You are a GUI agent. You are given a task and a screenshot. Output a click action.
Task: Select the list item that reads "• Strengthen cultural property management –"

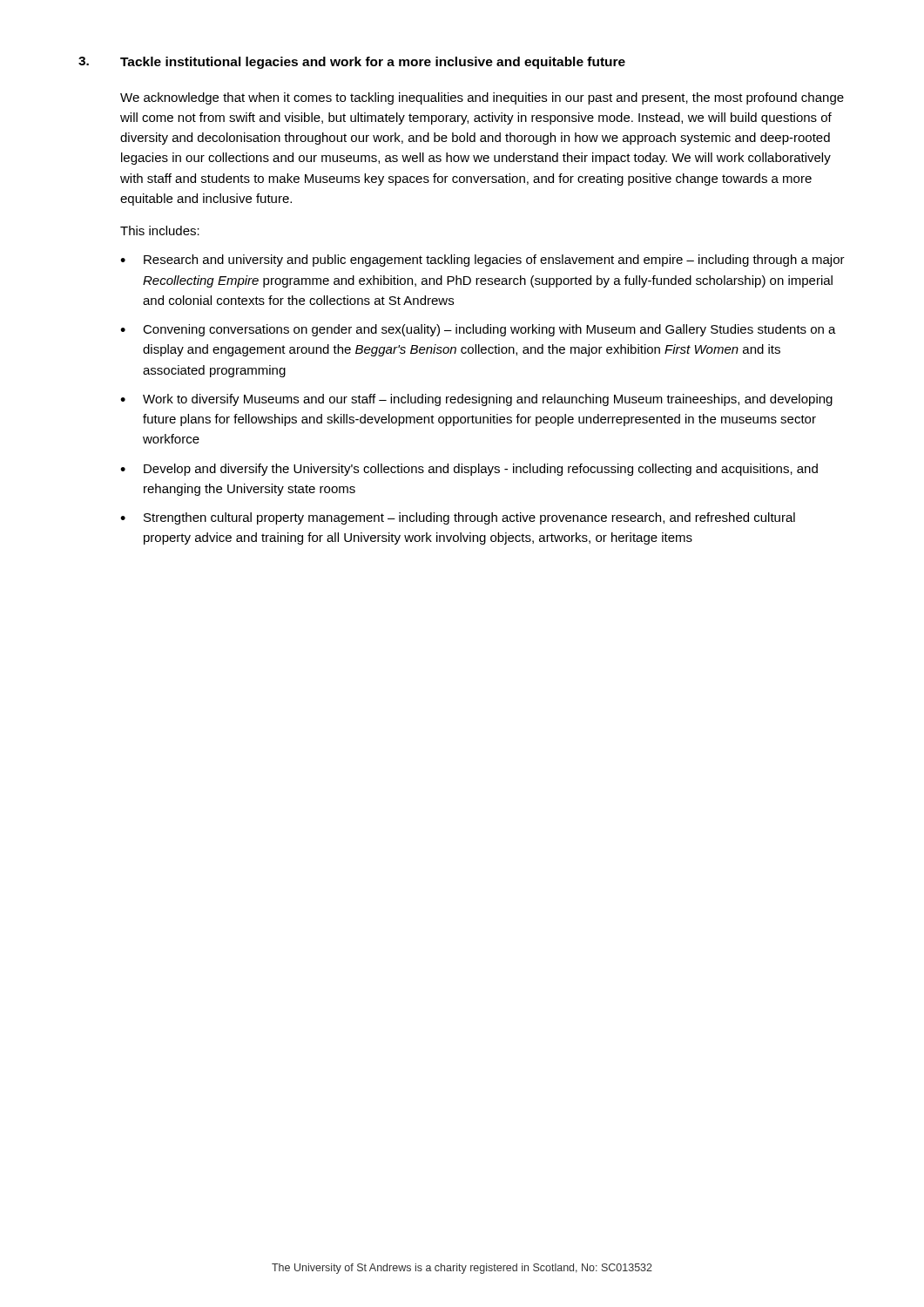483,528
